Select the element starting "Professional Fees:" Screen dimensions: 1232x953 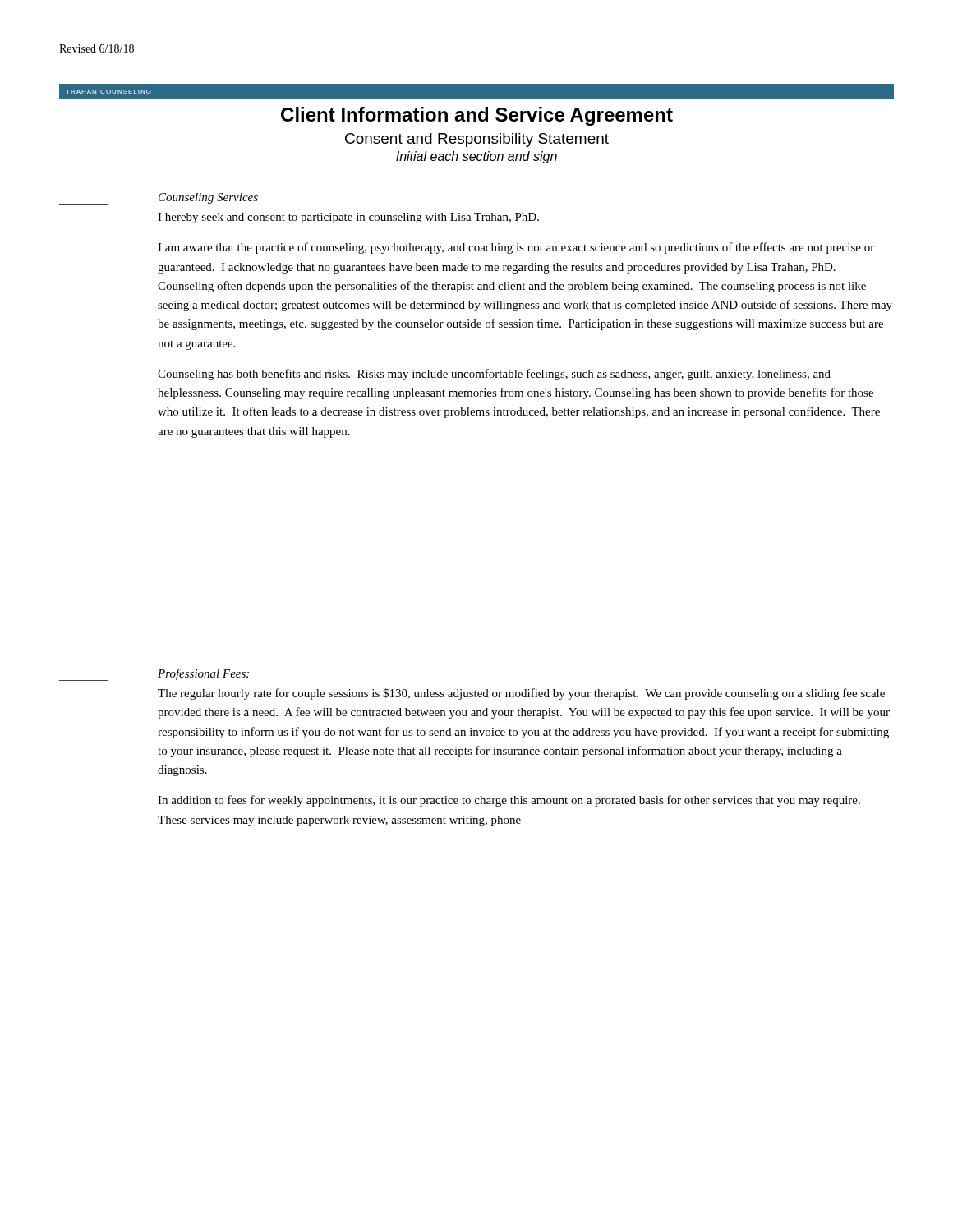[x=204, y=673]
